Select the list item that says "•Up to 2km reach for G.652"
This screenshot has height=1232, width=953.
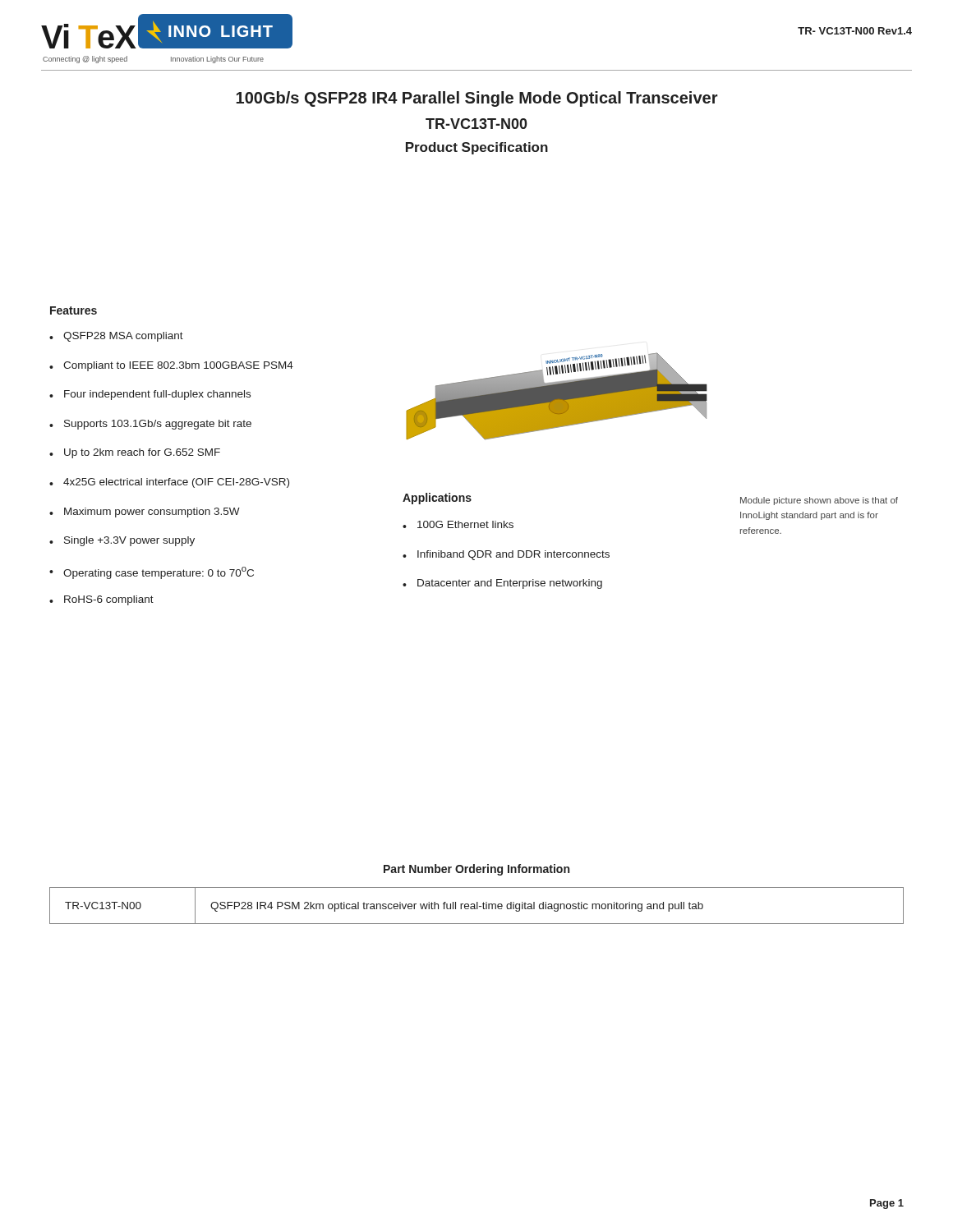(x=135, y=454)
